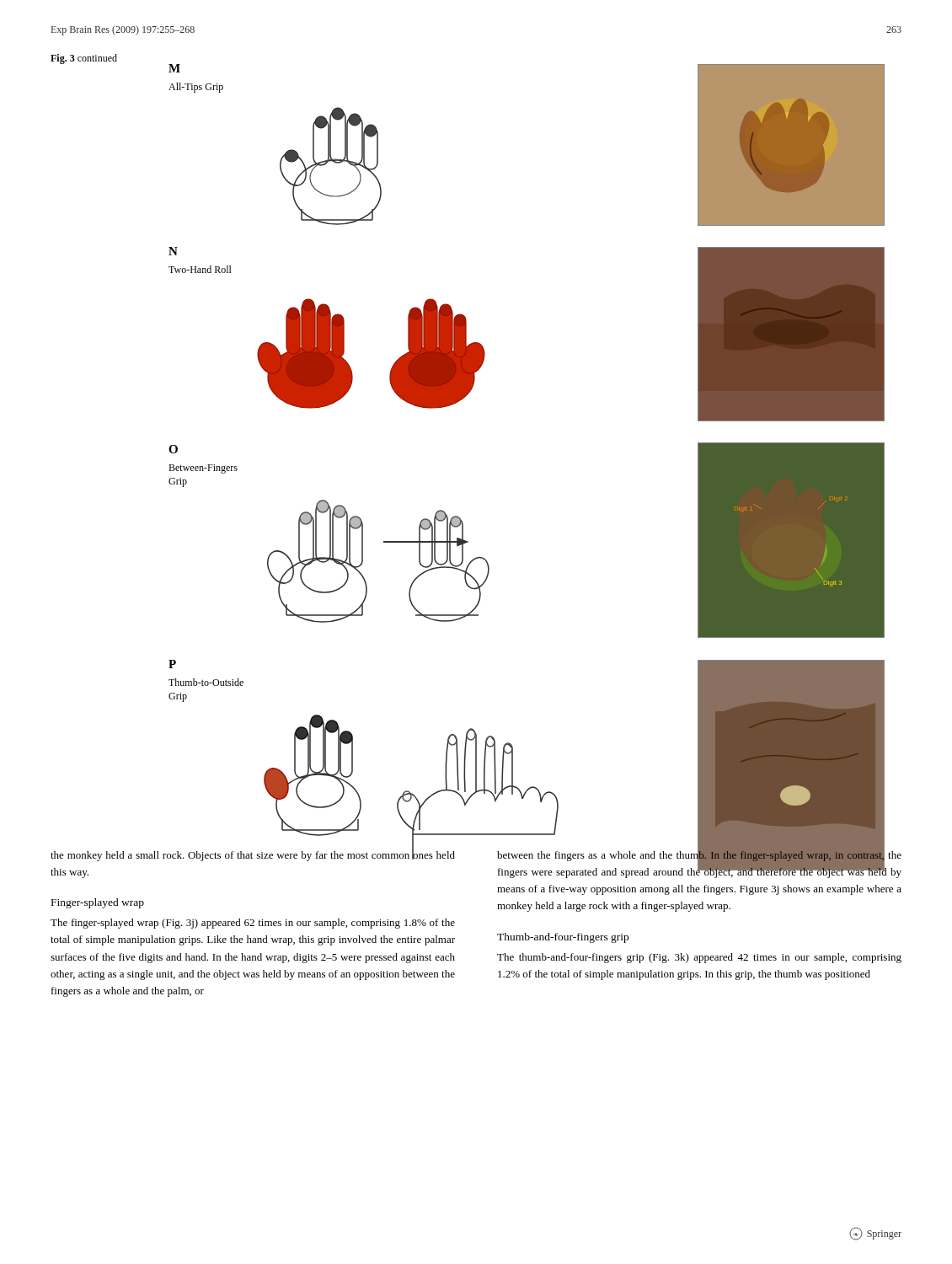Locate the caption
This screenshot has width=952, height=1264.
[x=84, y=58]
